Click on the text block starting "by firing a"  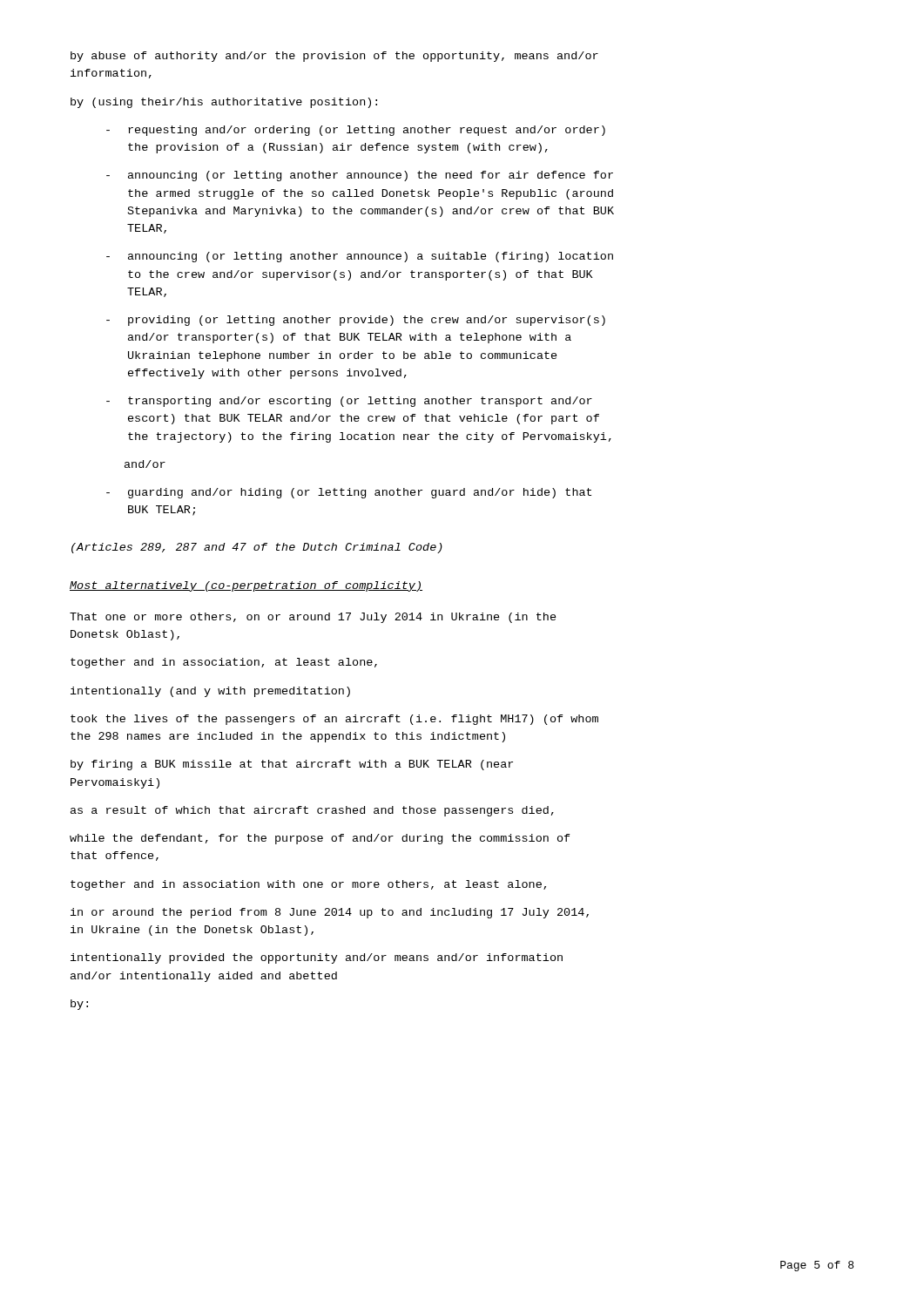[292, 774]
